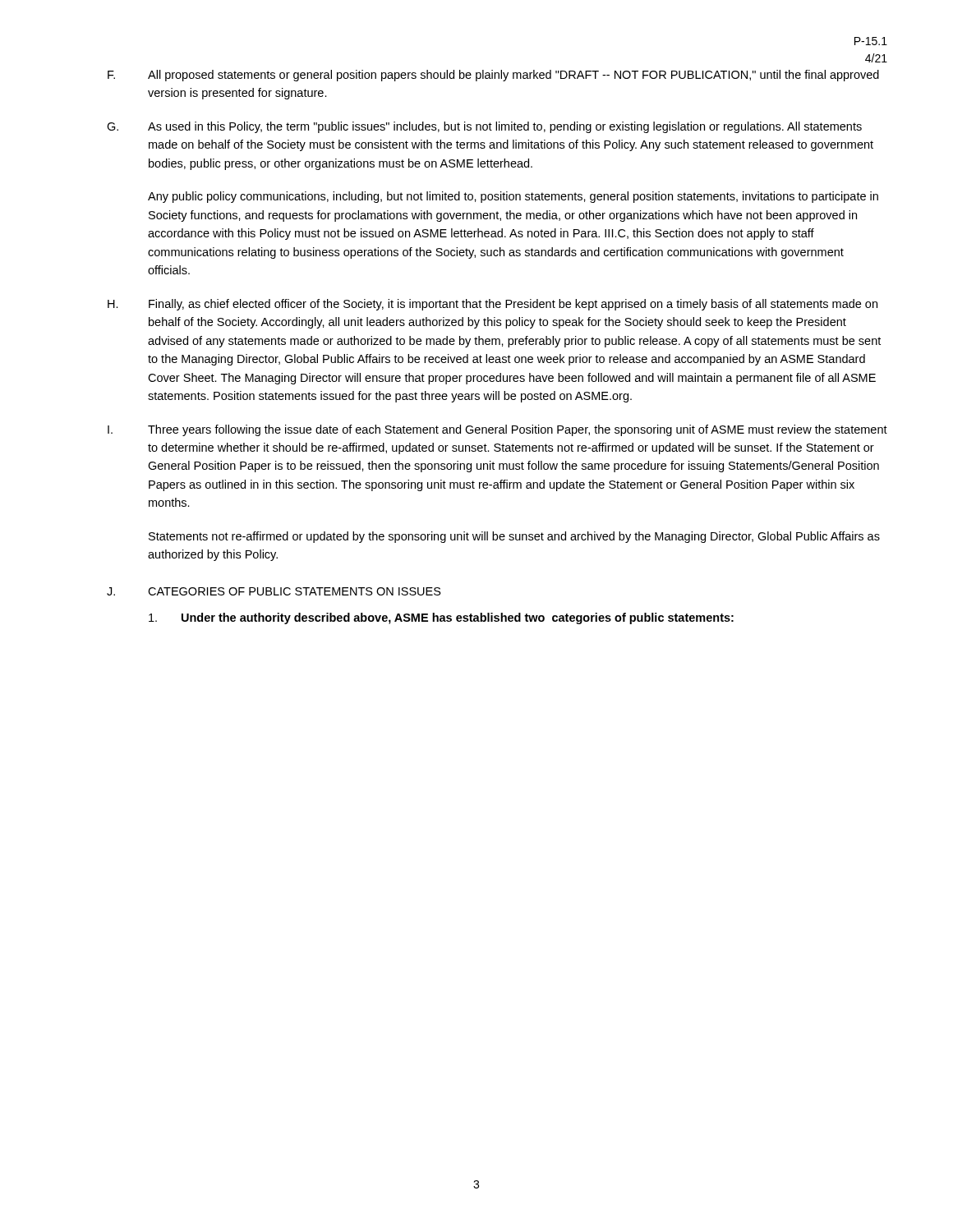Select the text starting "I. Three years following the issue date of"
Image resolution: width=953 pixels, height=1232 pixels.
(497, 466)
